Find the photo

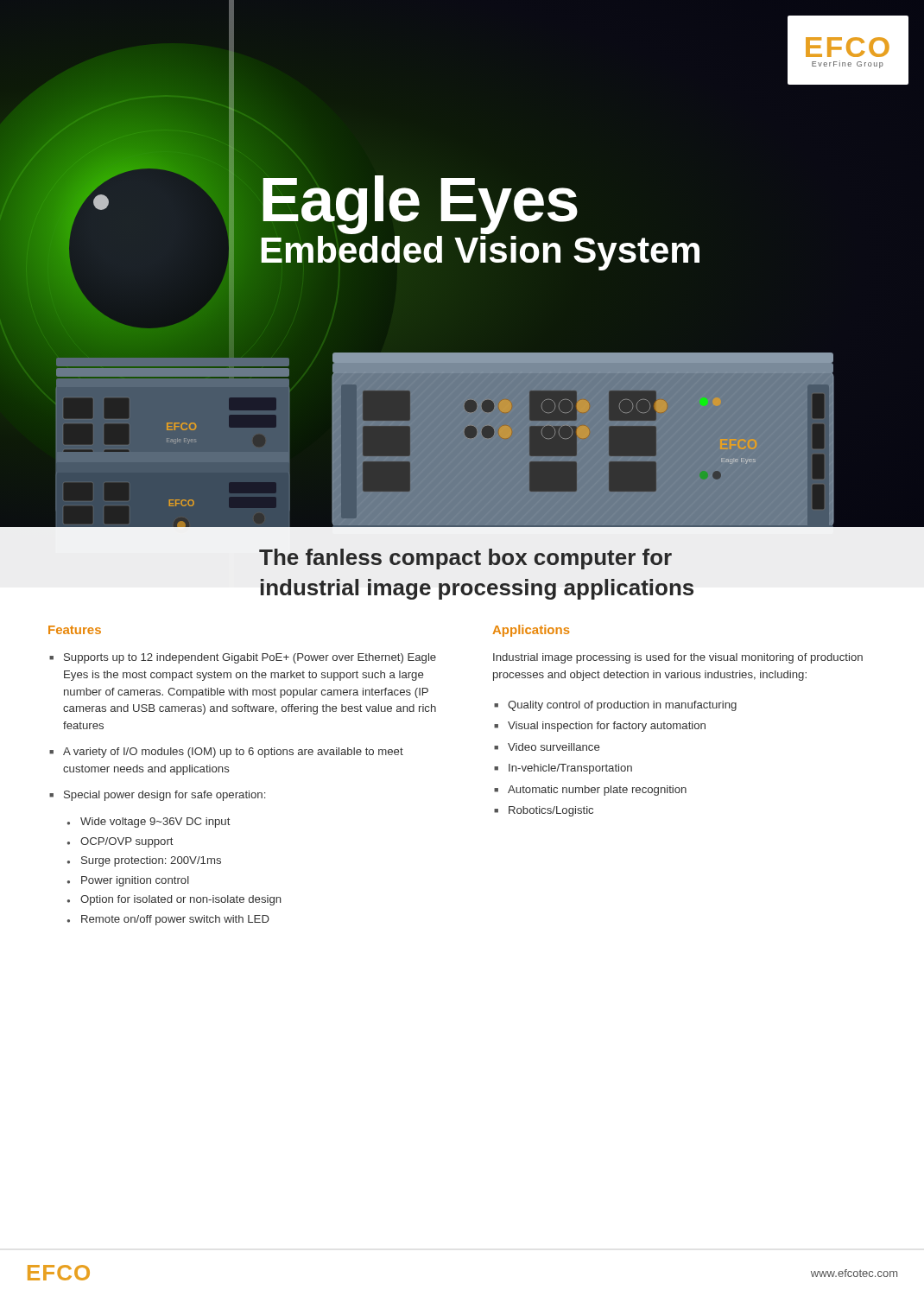462,294
